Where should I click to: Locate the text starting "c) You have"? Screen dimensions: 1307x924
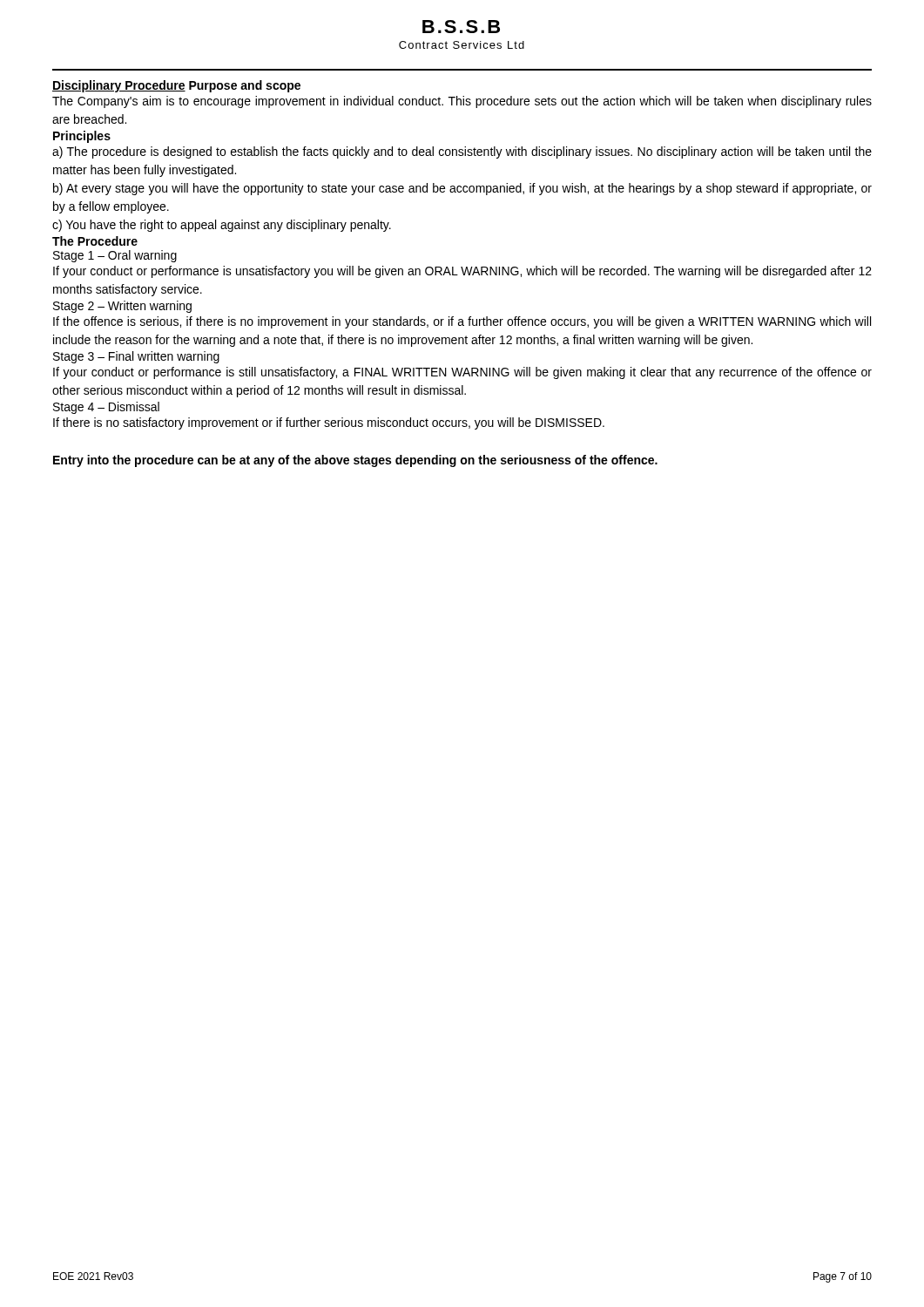222,226
